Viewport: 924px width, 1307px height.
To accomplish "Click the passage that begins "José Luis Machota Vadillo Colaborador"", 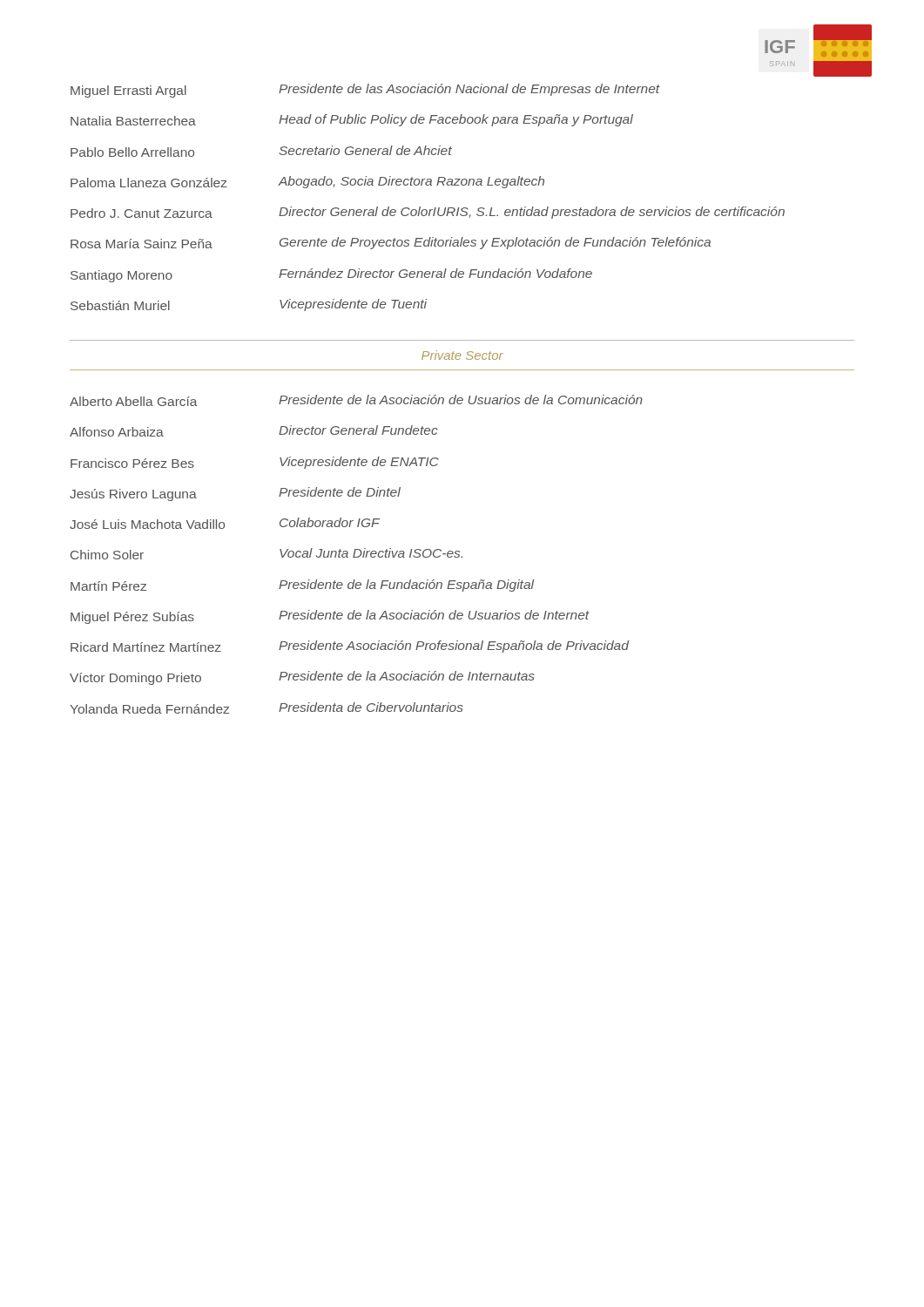I will [x=225, y=523].
